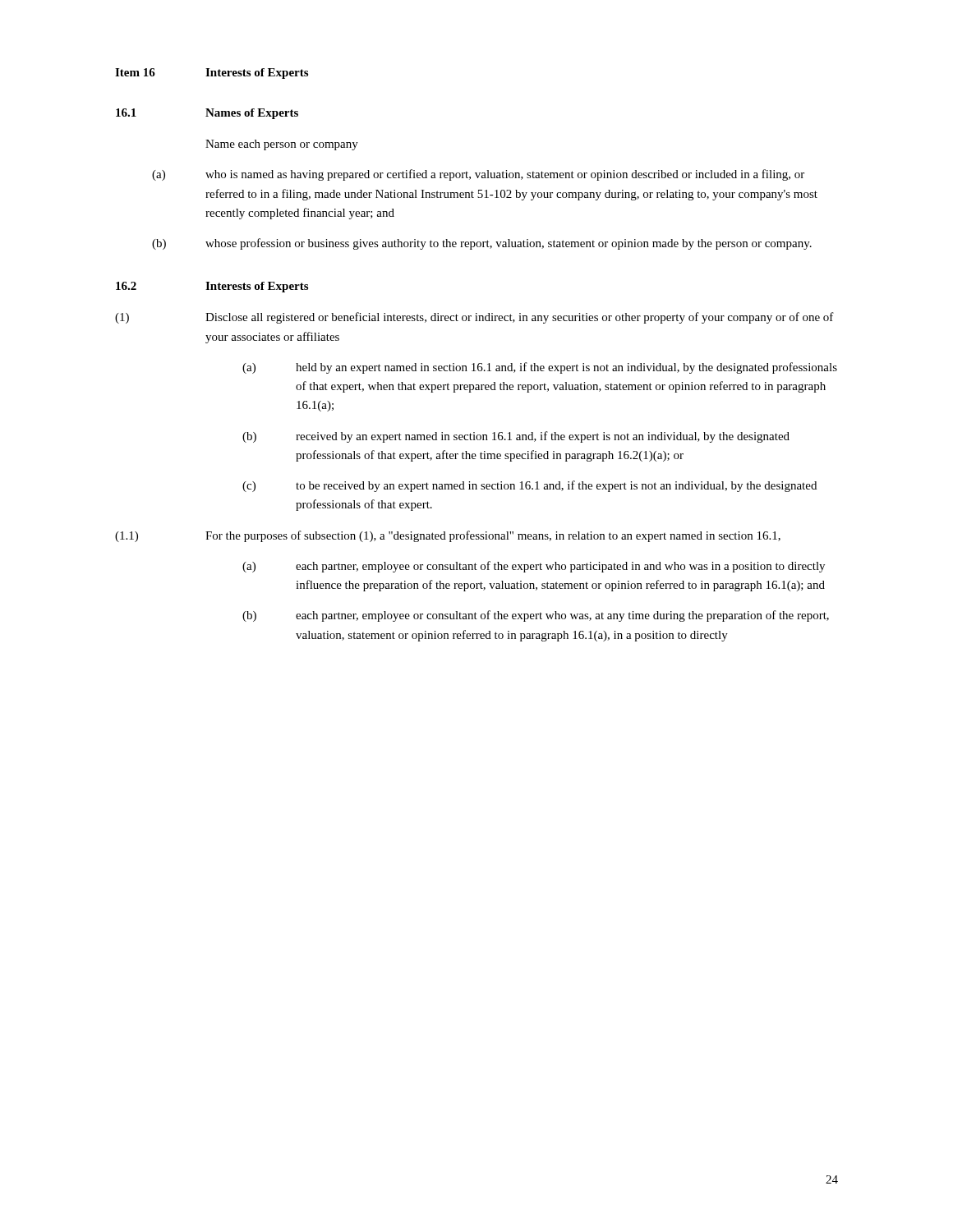
Task: Find the text with the text "Name each person or company"
Action: click(x=282, y=144)
